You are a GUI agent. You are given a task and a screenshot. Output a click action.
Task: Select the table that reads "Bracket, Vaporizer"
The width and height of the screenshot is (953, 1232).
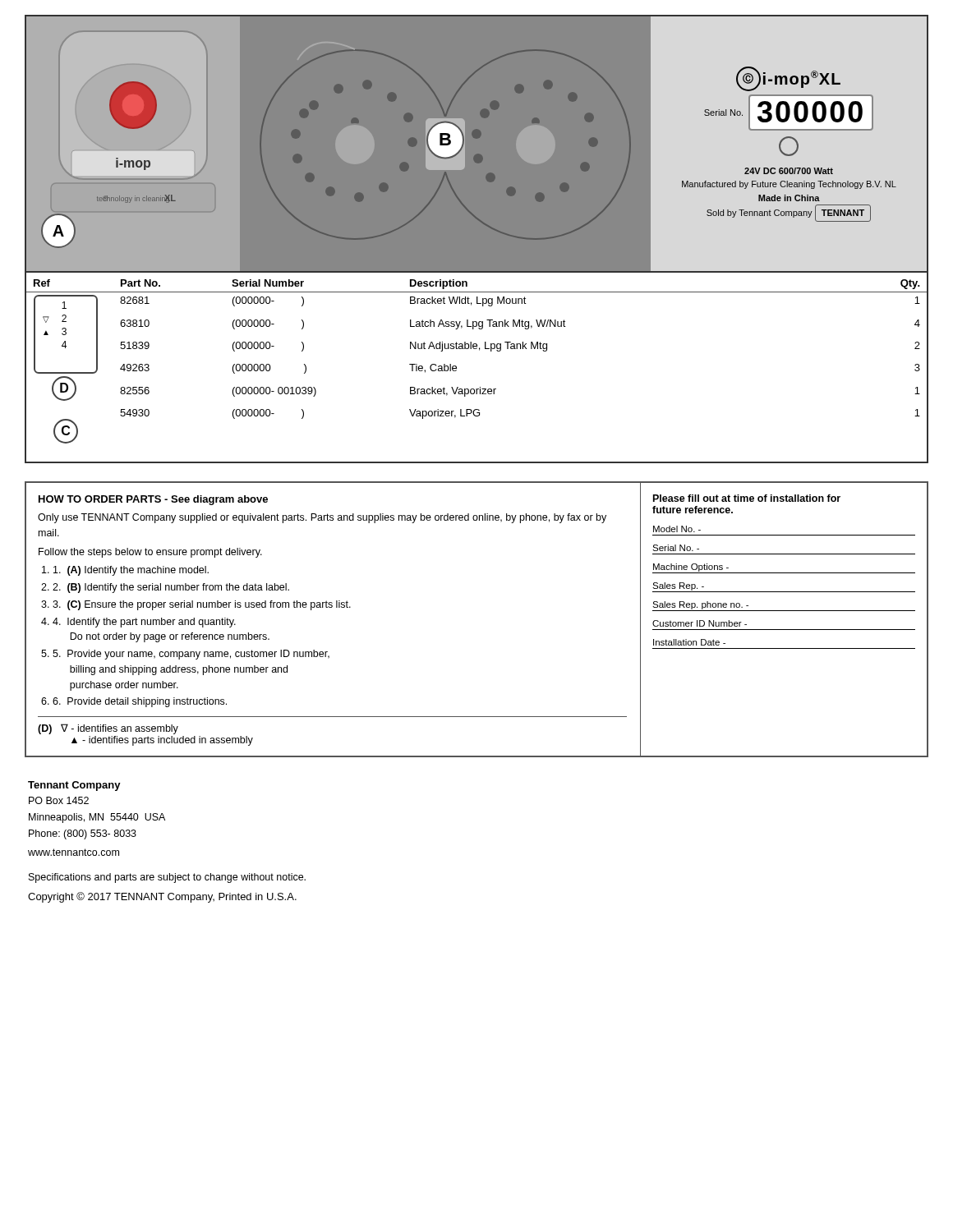(476, 368)
